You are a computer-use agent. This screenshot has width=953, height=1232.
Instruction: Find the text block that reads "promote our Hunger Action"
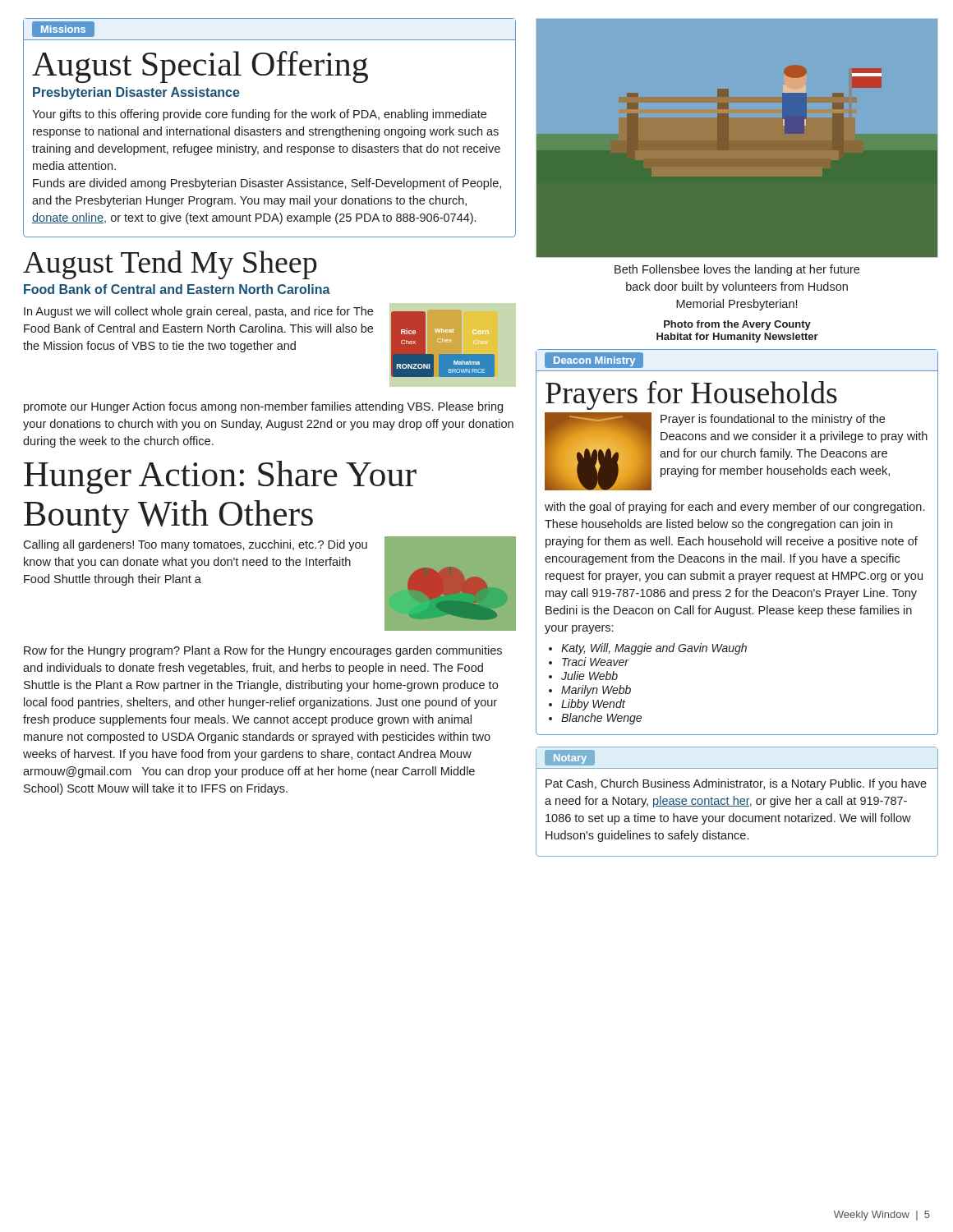coord(269,424)
